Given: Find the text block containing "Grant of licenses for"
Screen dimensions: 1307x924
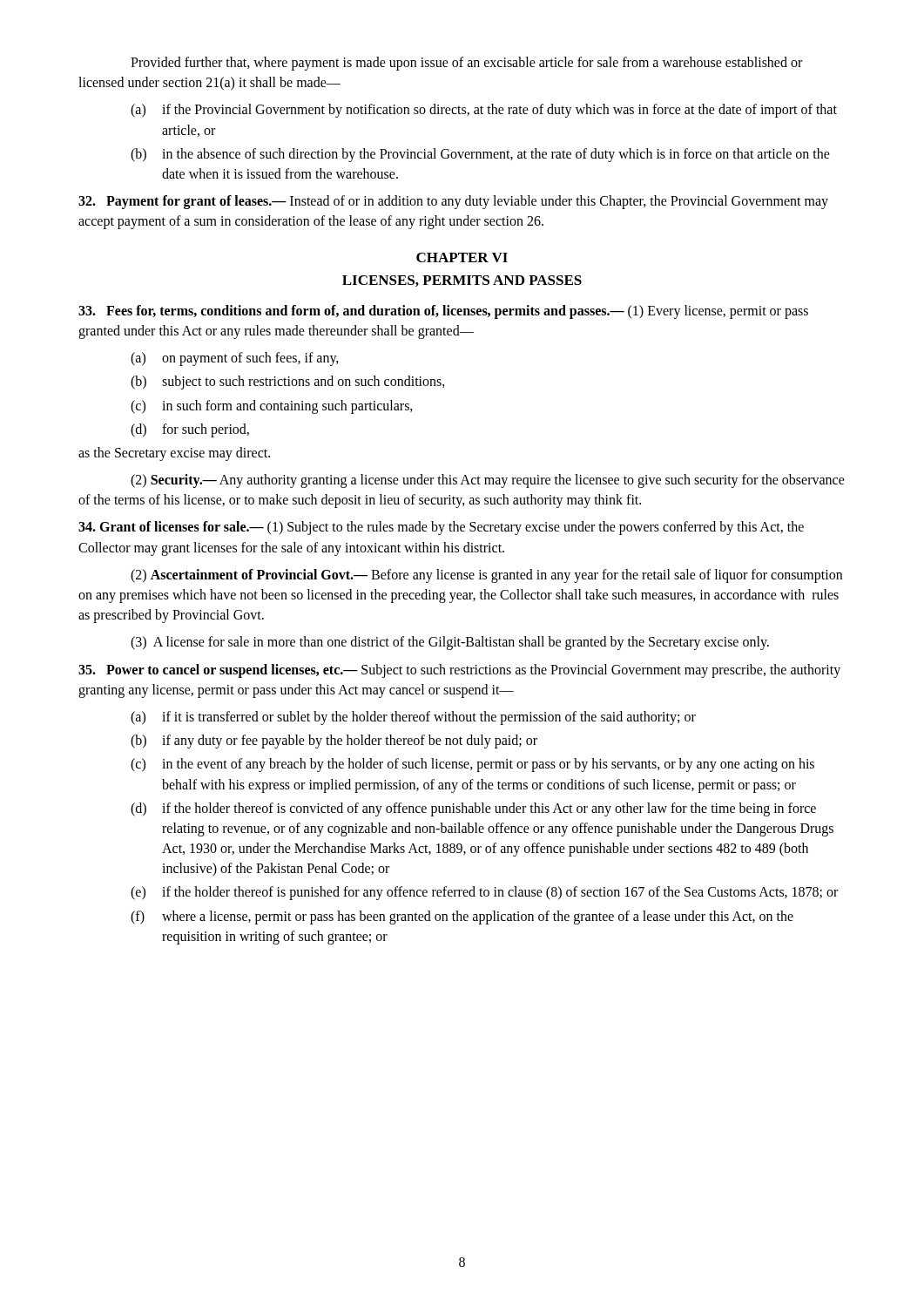Looking at the screenshot, I should pos(462,537).
